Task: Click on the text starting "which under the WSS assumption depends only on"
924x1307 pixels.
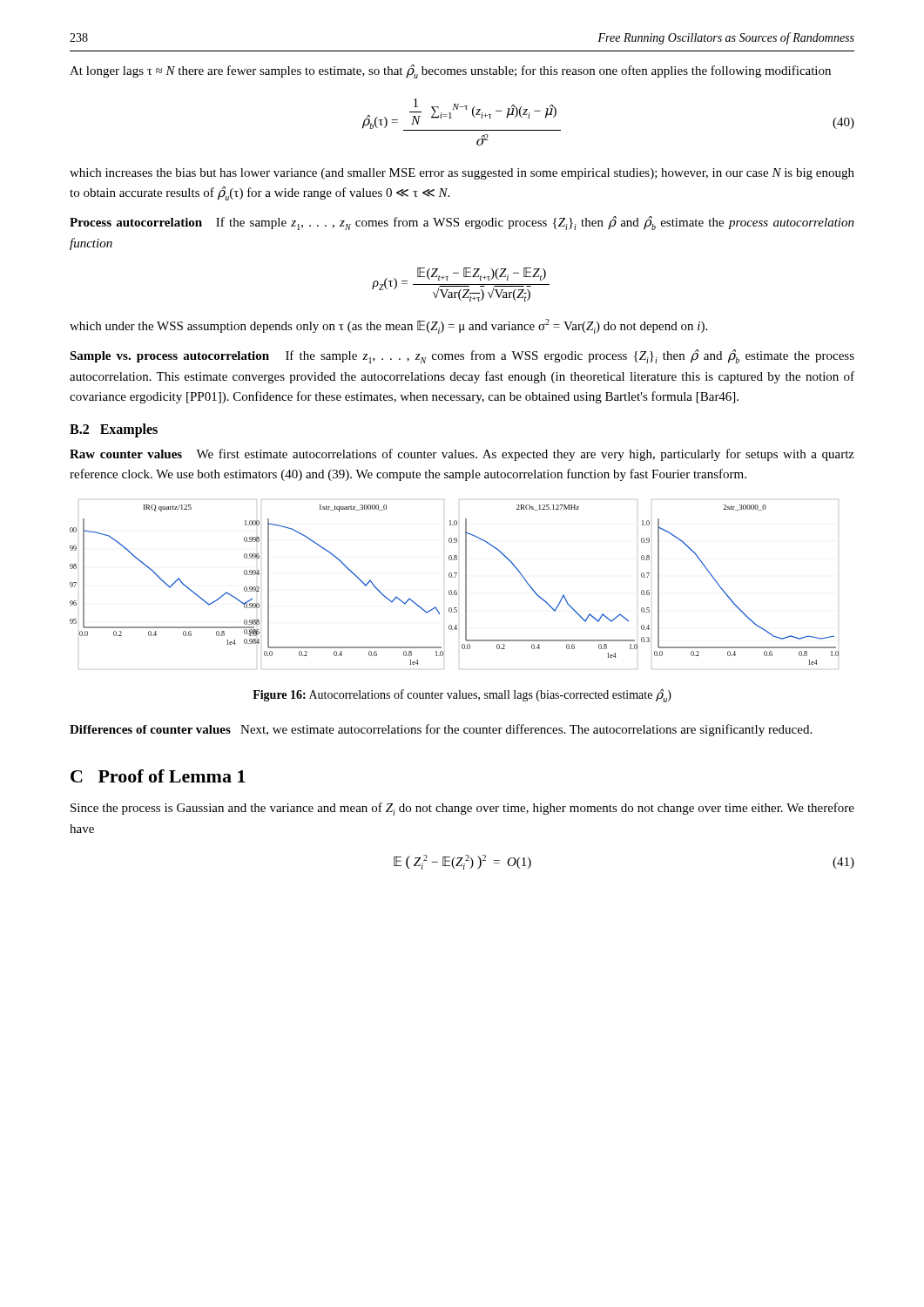Action: 462,326
